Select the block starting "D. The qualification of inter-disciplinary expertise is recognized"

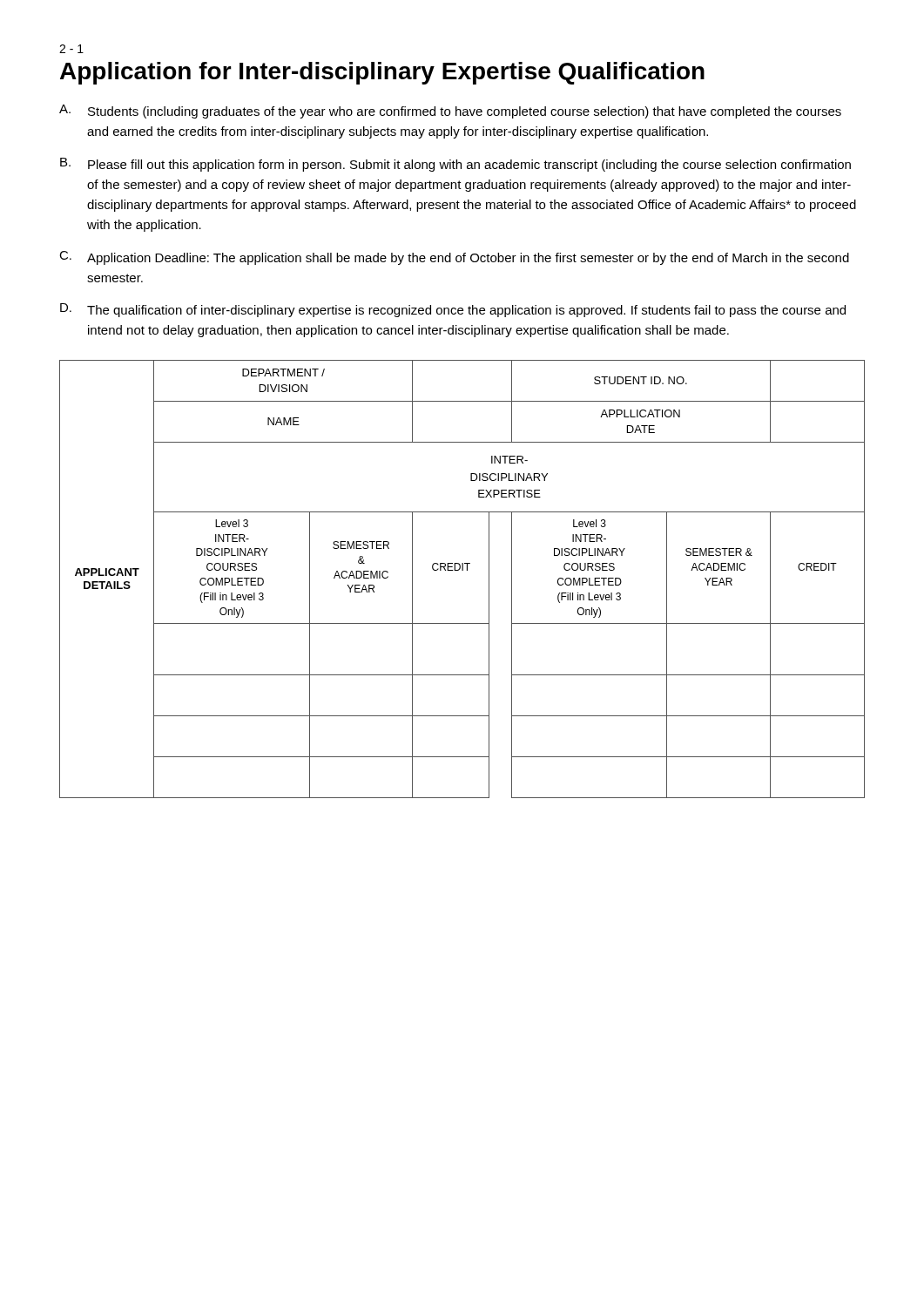coord(462,320)
